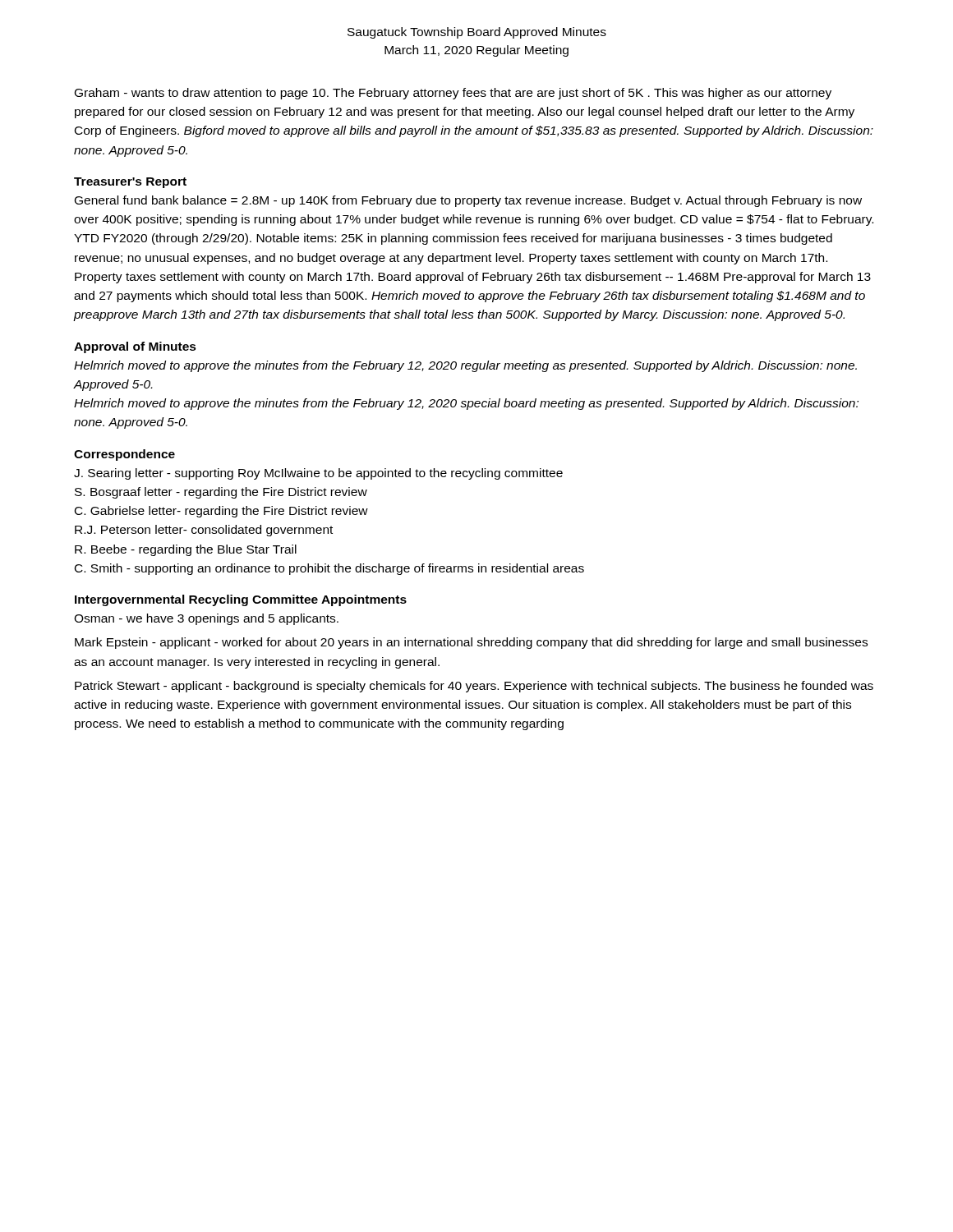
Task: Find the block on this page that starts "J. Searing letter - supporting"
Action: pos(318,472)
